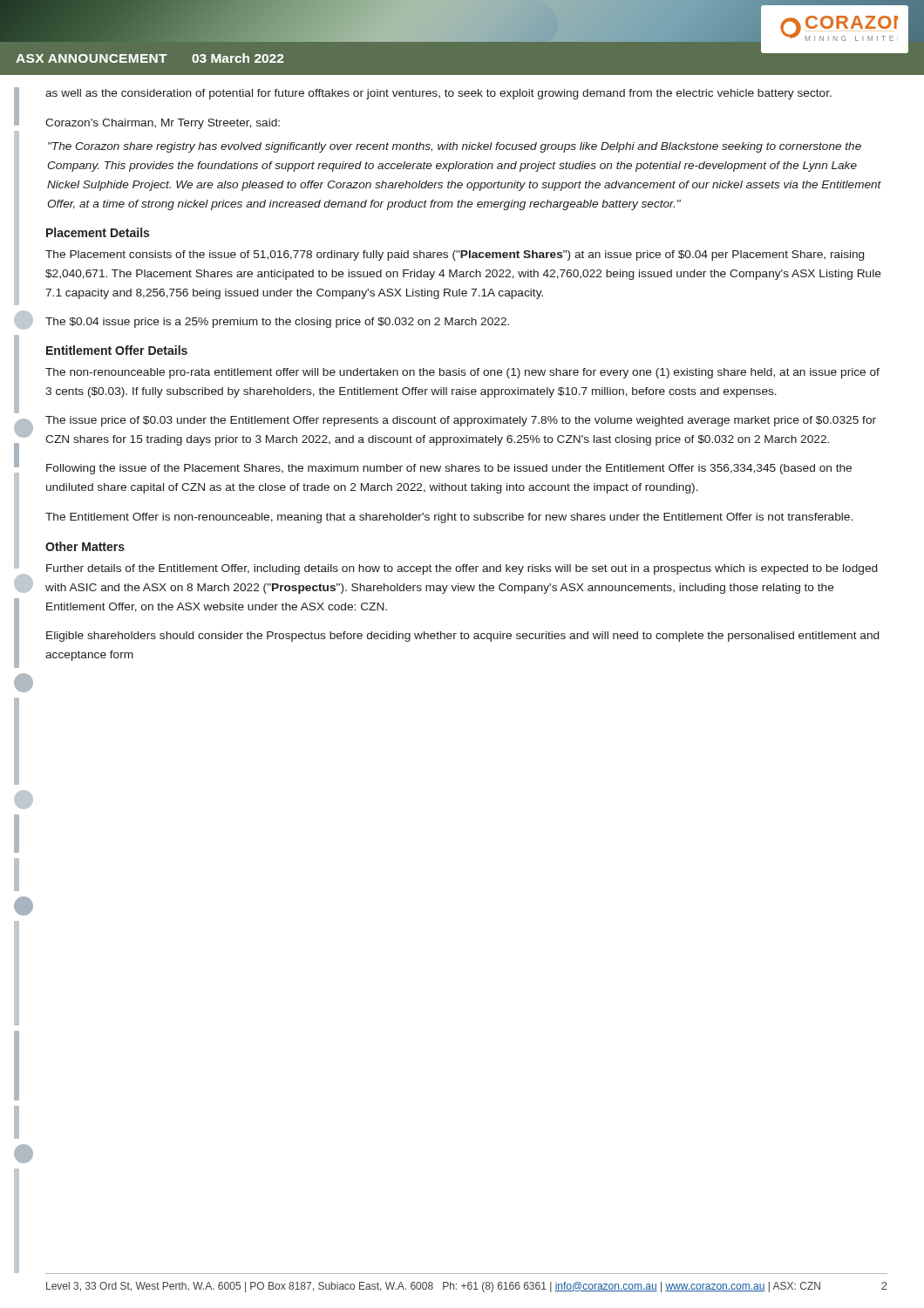Select the text block that reads "The $0.04 issue price is a 25%"
Viewport: 924px width, 1308px height.
coord(278,322)
